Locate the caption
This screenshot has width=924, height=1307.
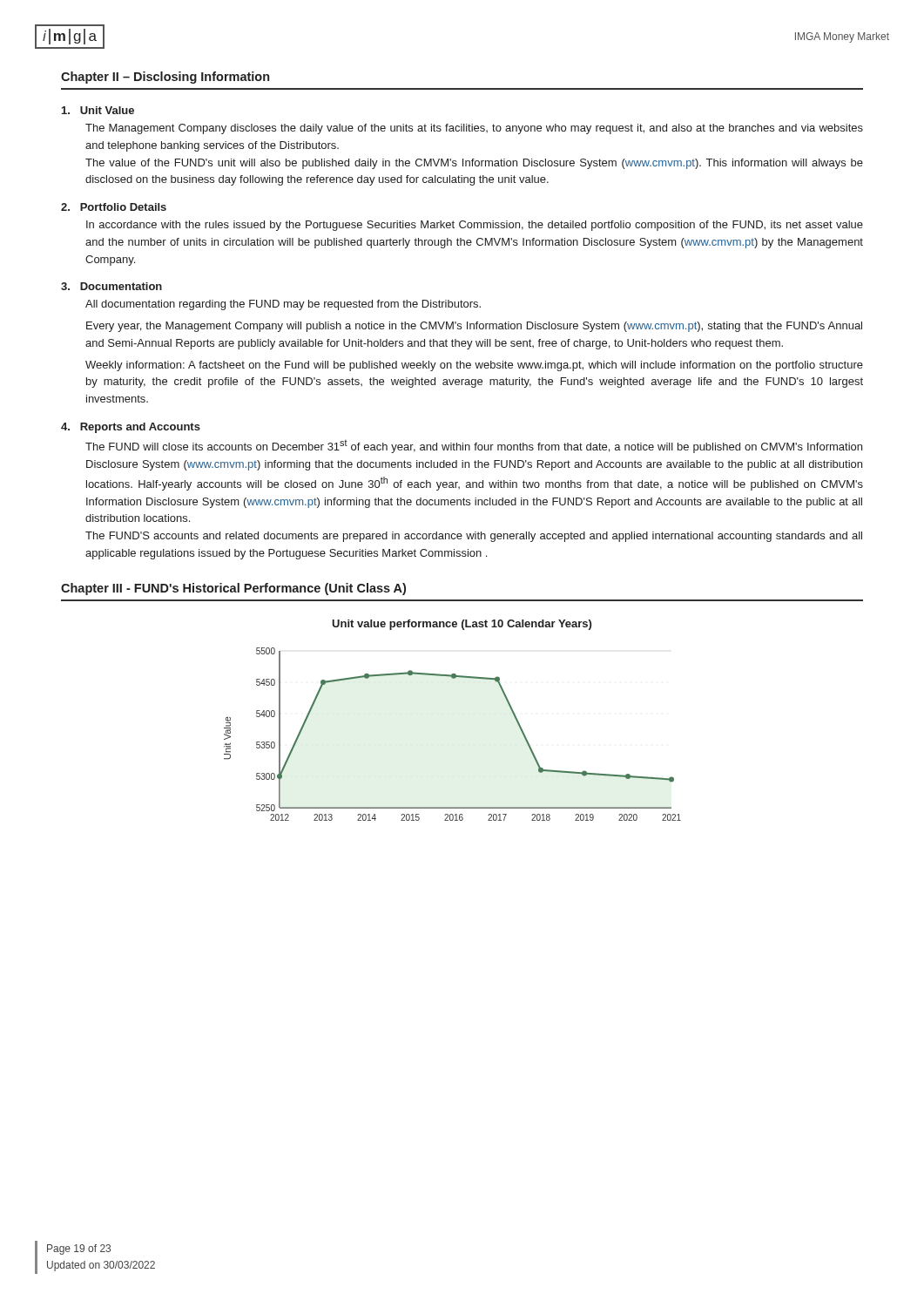coord(462,623)
